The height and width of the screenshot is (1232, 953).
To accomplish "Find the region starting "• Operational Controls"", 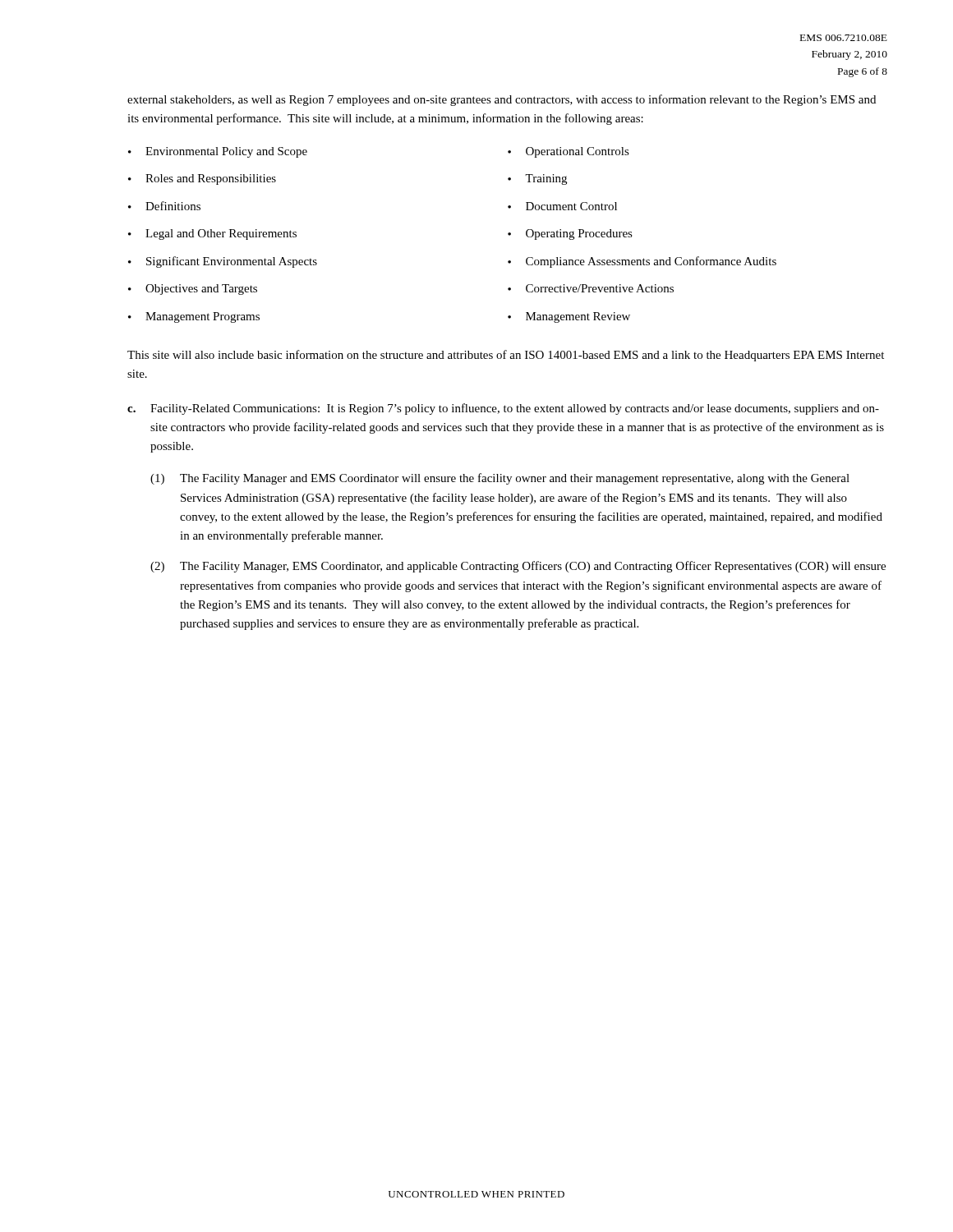I will (569, 152).
